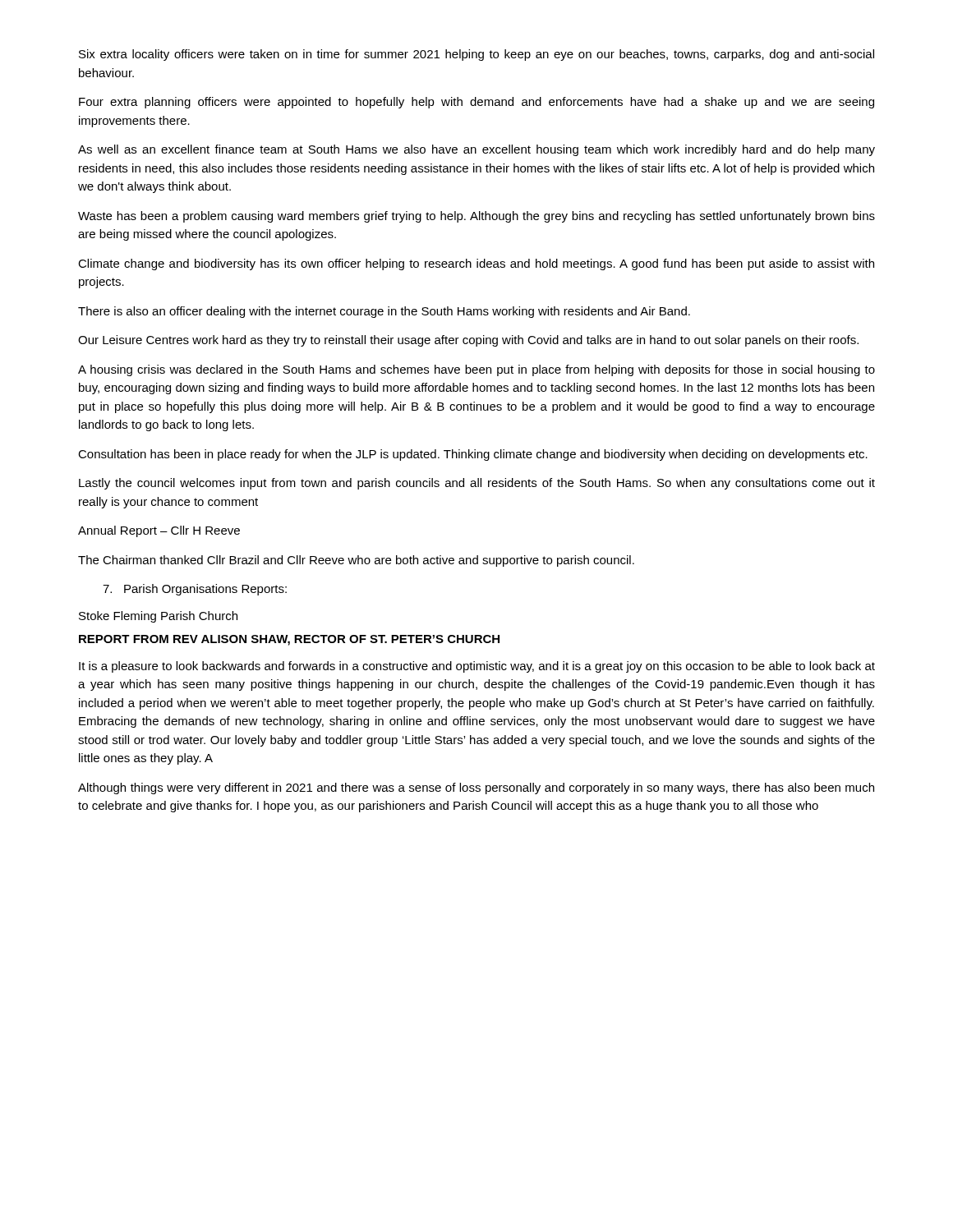The image size is (953, 1232).
Task: Locate the text block that says "The Chairman thanked Cllr Brazil"
Action: 356,559
